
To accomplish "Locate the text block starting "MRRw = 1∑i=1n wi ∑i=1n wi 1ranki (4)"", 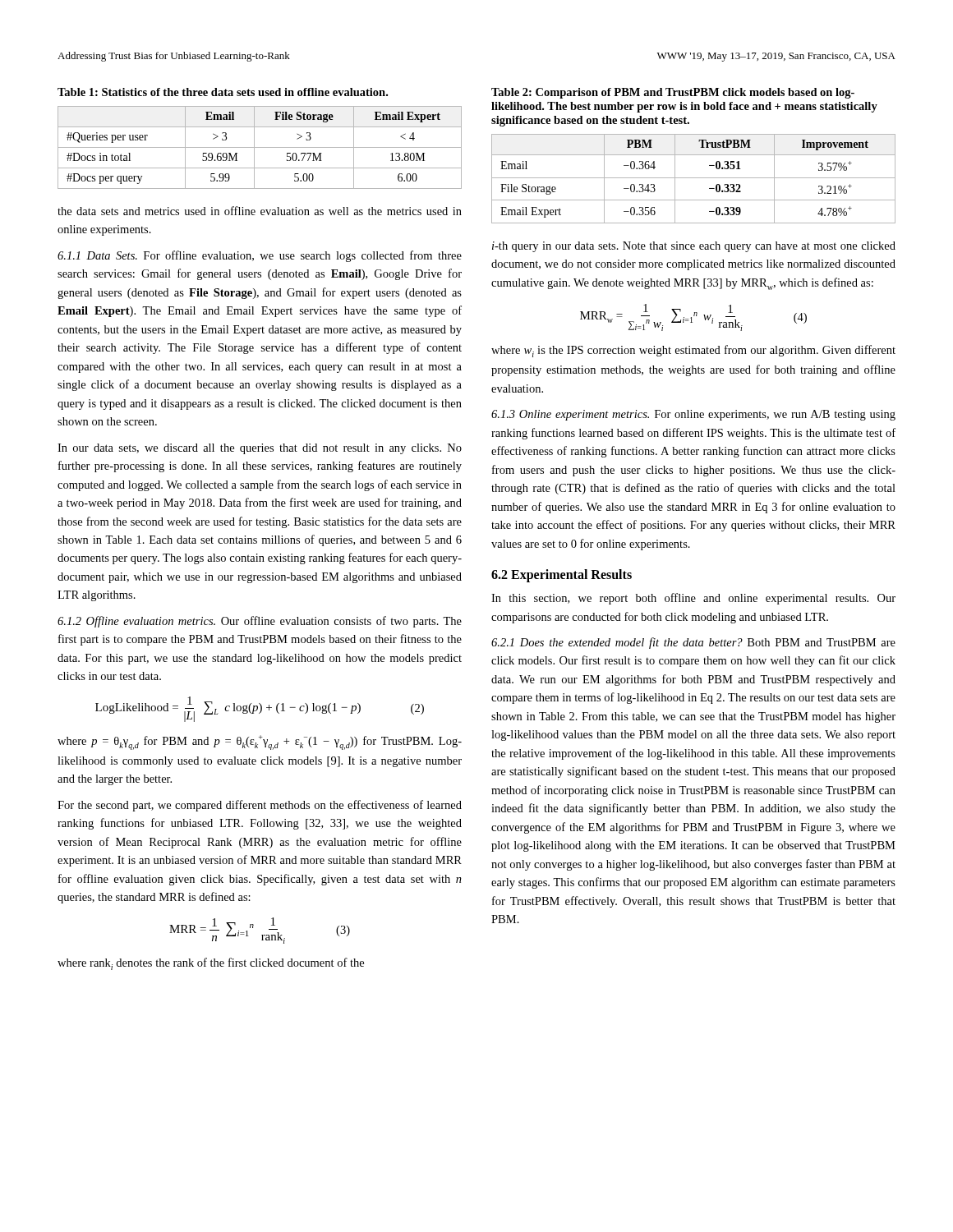I will [693, 317].
